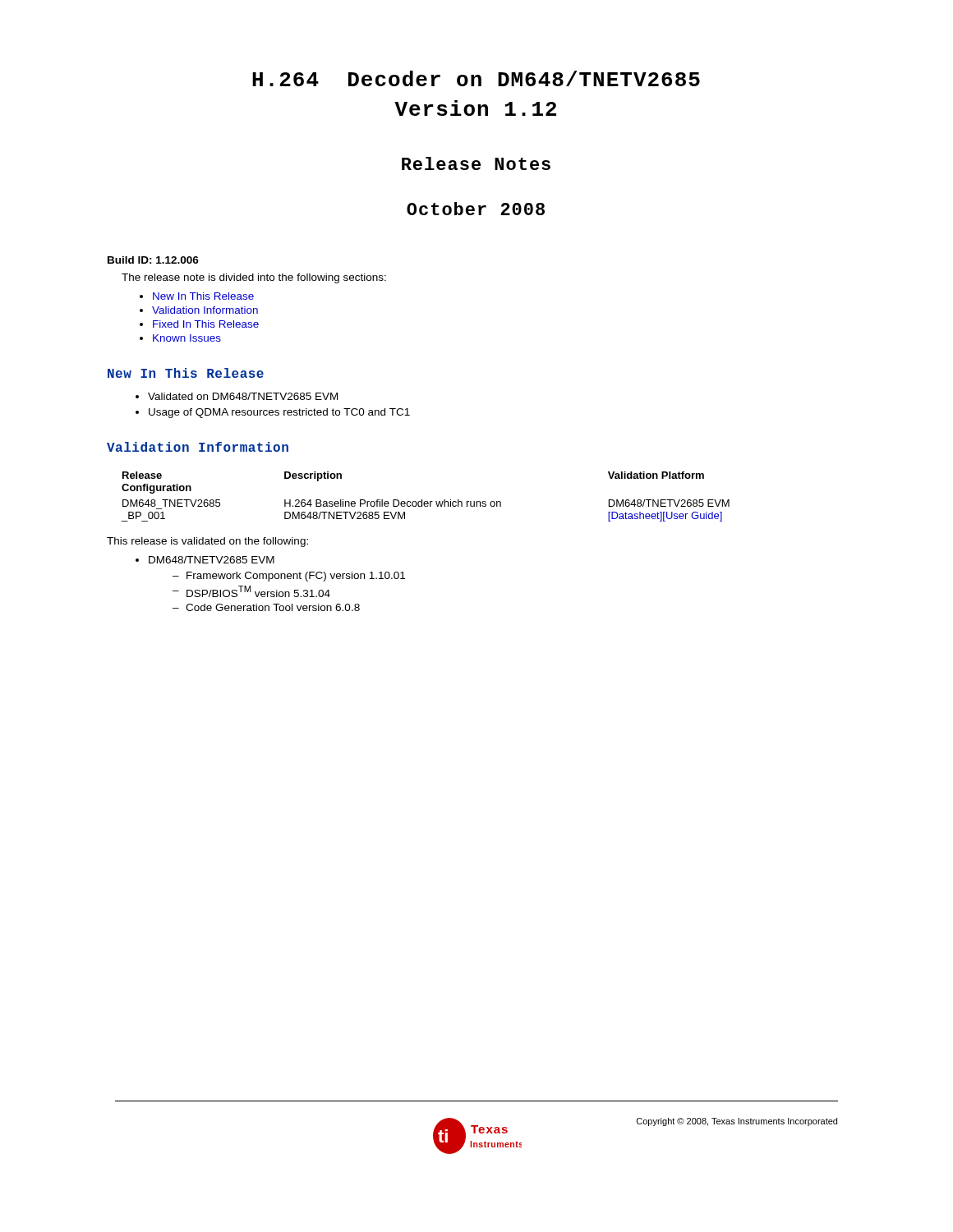Screen dimensions: 1232x953
Task: Click on the text block starting "October 2008"
Action: click(476, 210)
